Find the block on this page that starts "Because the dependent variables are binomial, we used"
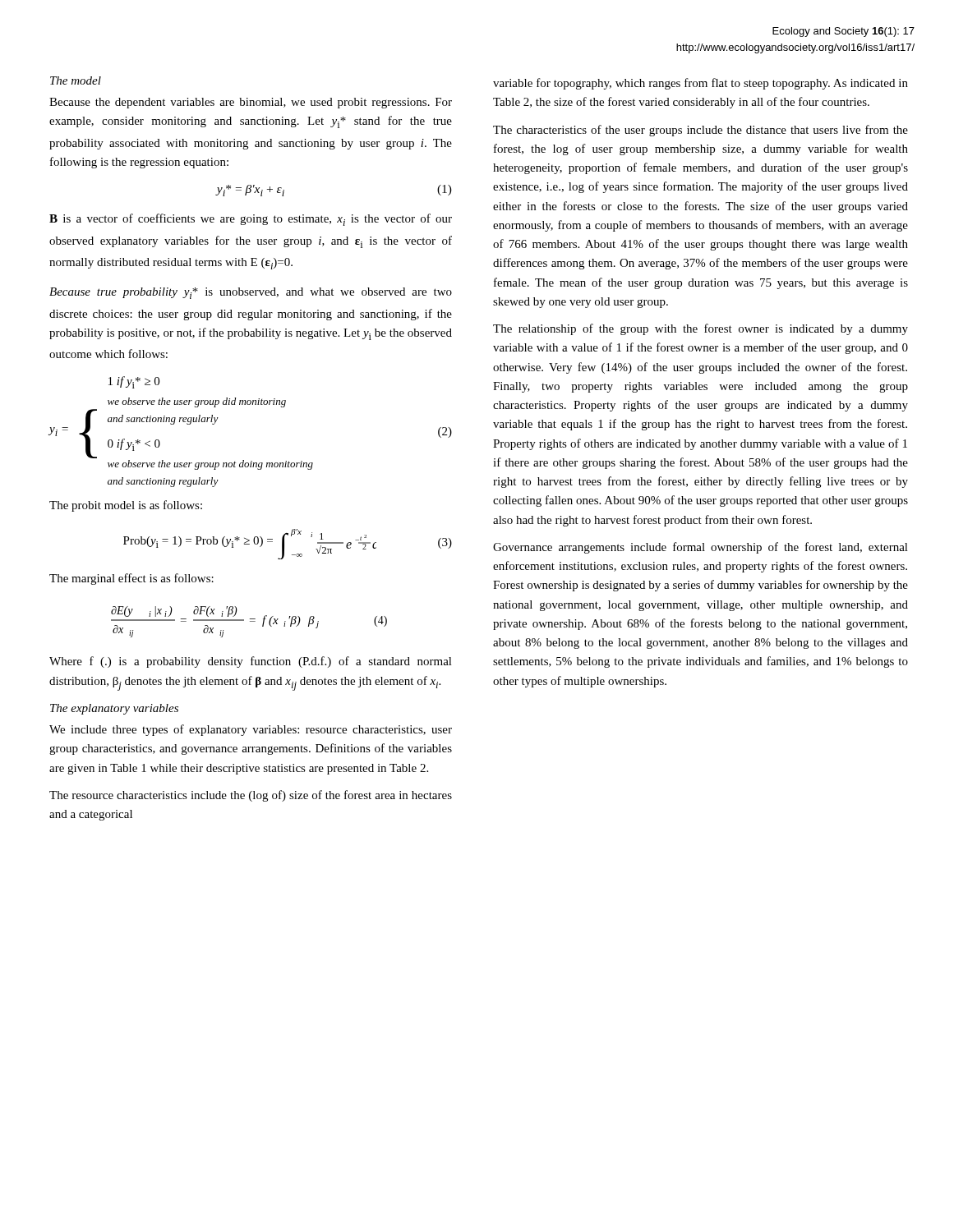Image resolution: width=954 pixels, height=1232 pixels. (251, 132)
